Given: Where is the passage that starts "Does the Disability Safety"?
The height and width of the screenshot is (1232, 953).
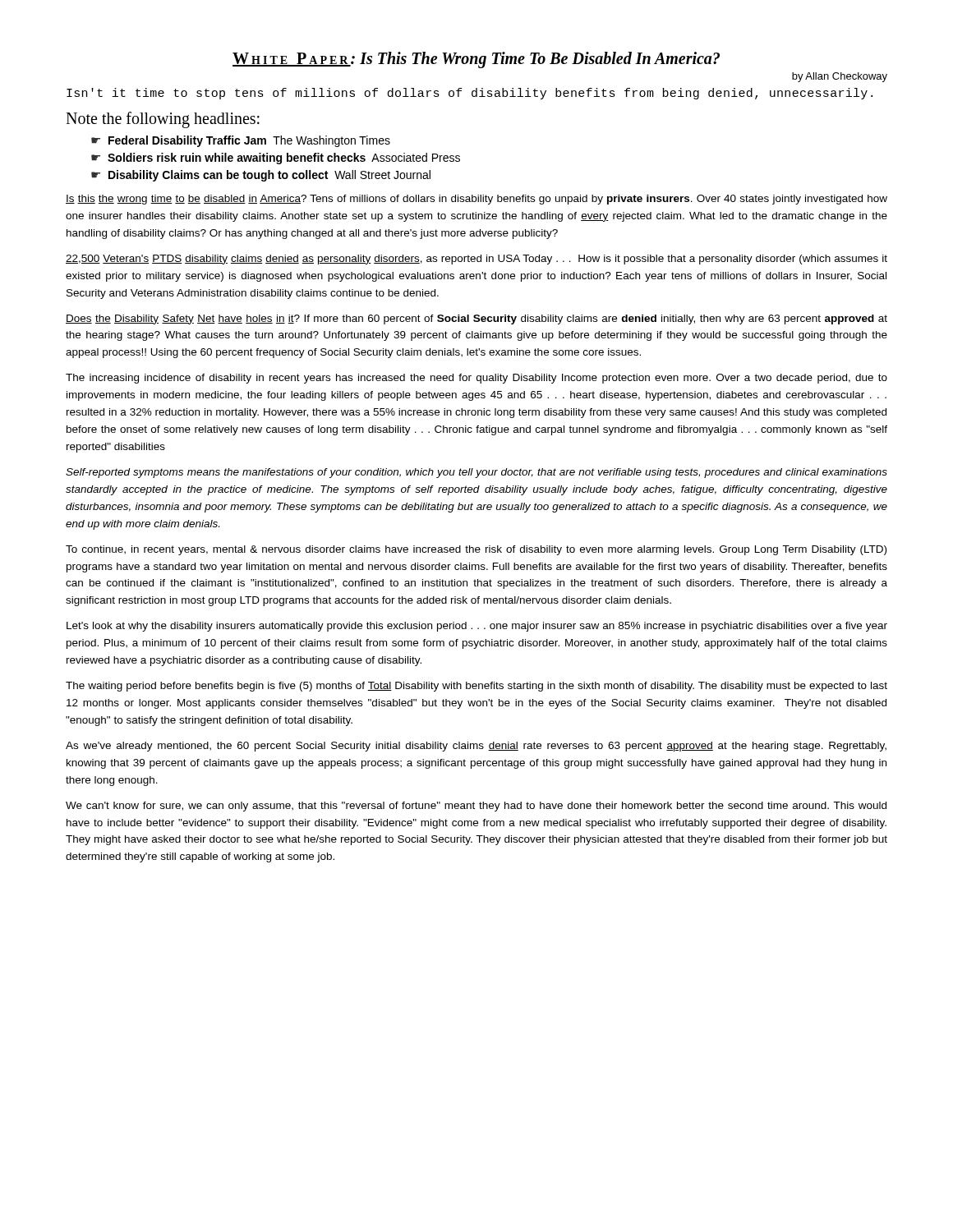Looking at the screenshot, I should click(476, 335).
